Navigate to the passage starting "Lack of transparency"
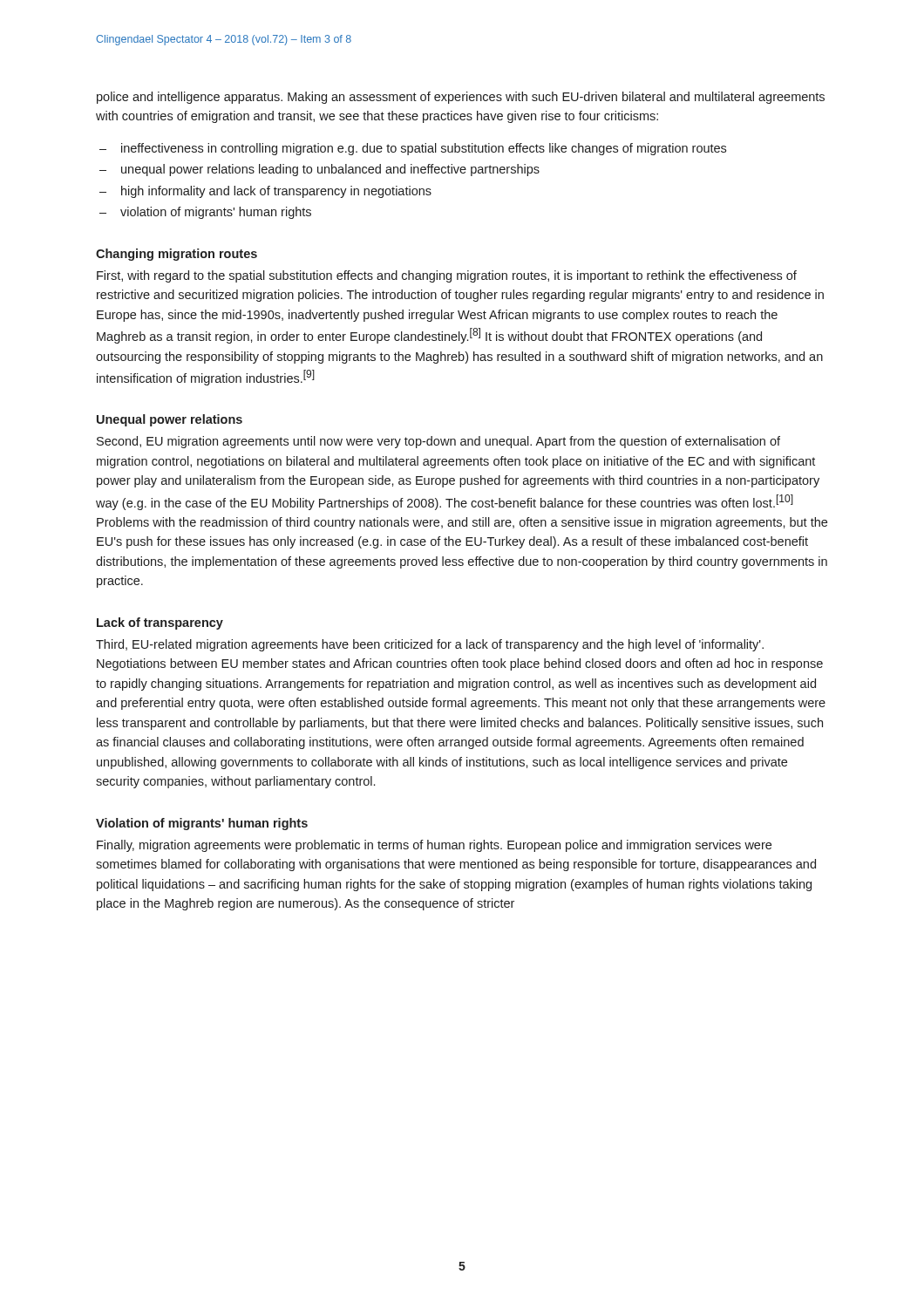Image resolution: width=924 pixels, height=1308 pixels. pos(159,622)
